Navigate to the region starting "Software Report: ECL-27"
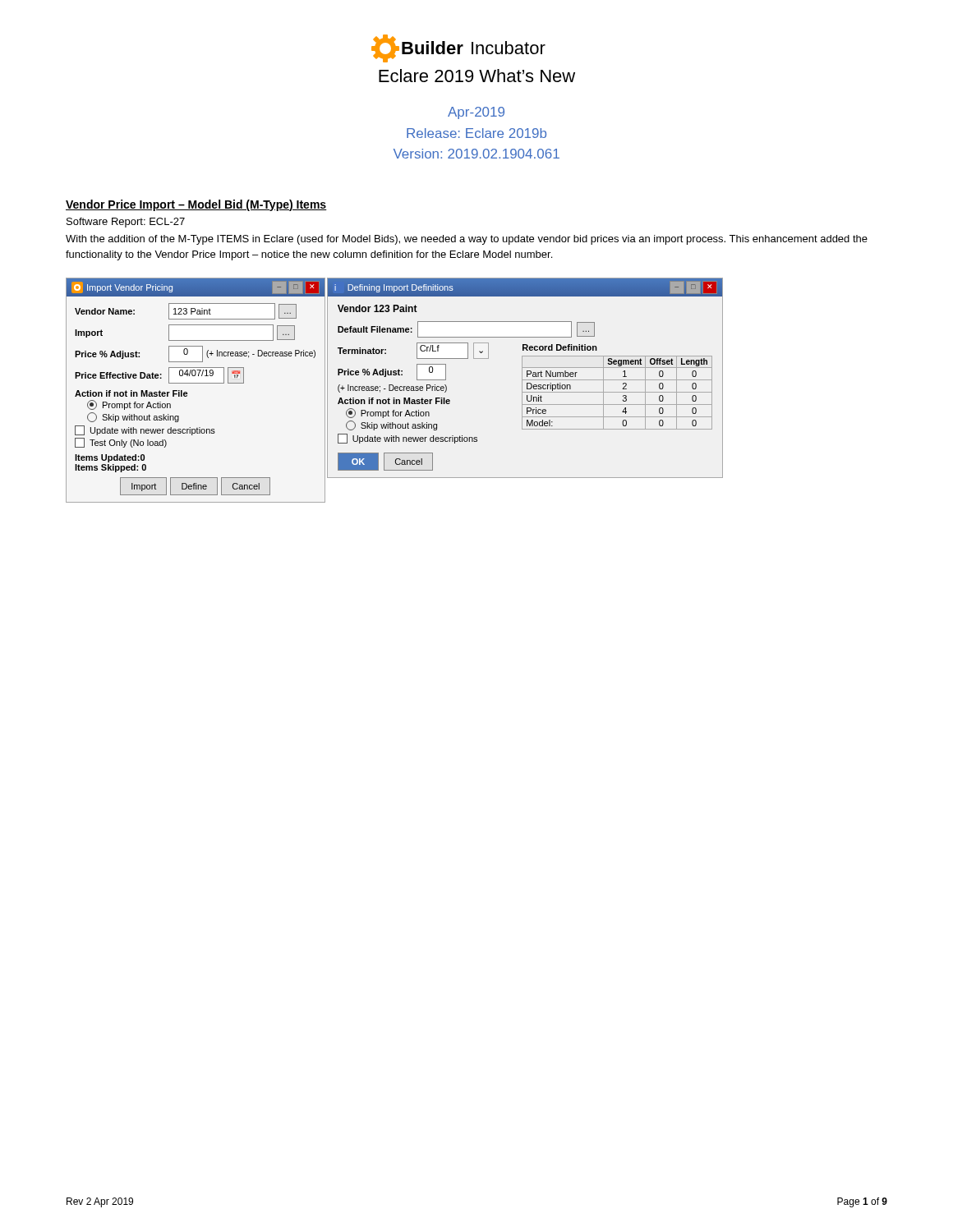The image size is (953, 1232). 125,221
